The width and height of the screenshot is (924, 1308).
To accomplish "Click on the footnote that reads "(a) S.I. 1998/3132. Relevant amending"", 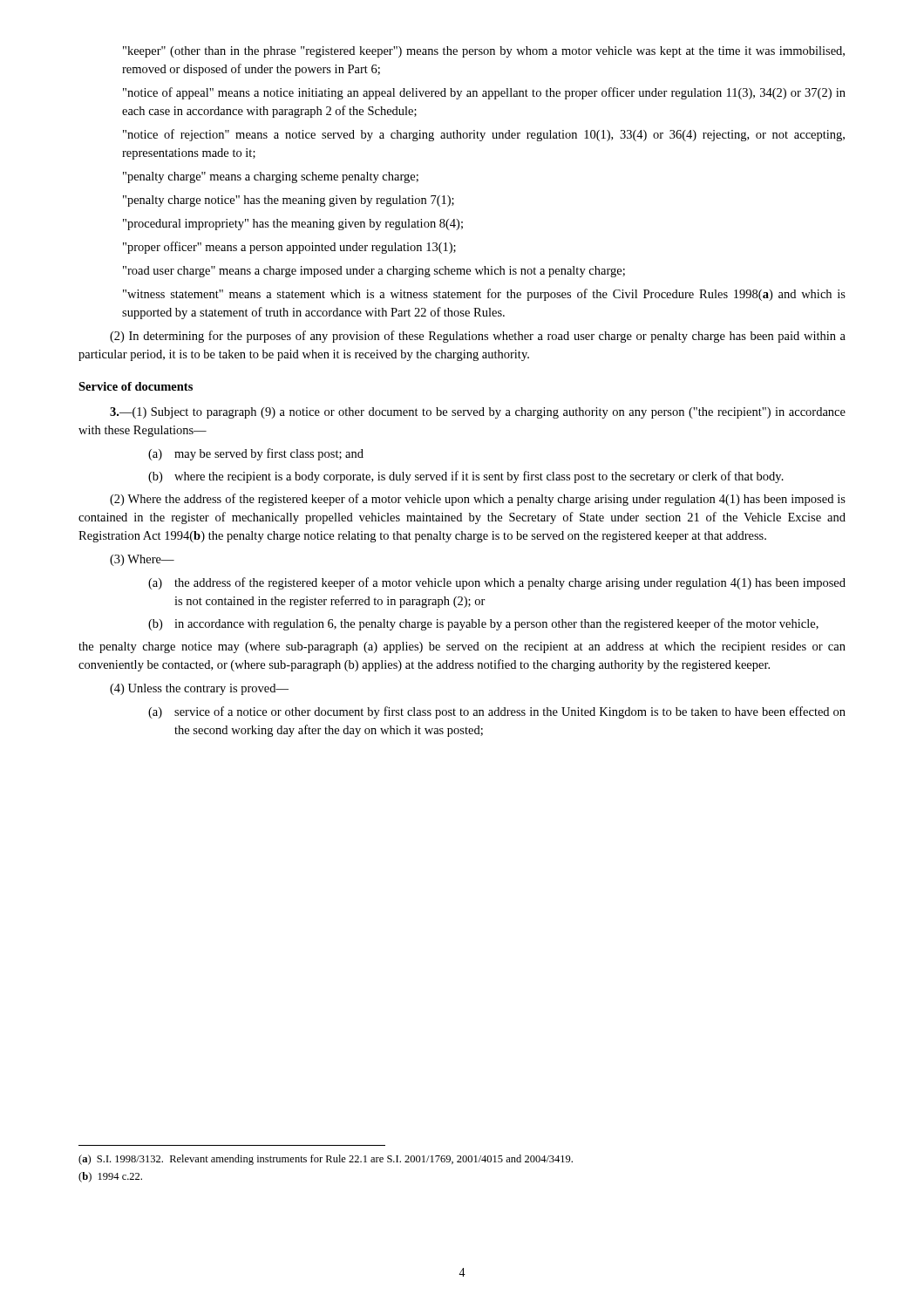I will coord(326,1159).
